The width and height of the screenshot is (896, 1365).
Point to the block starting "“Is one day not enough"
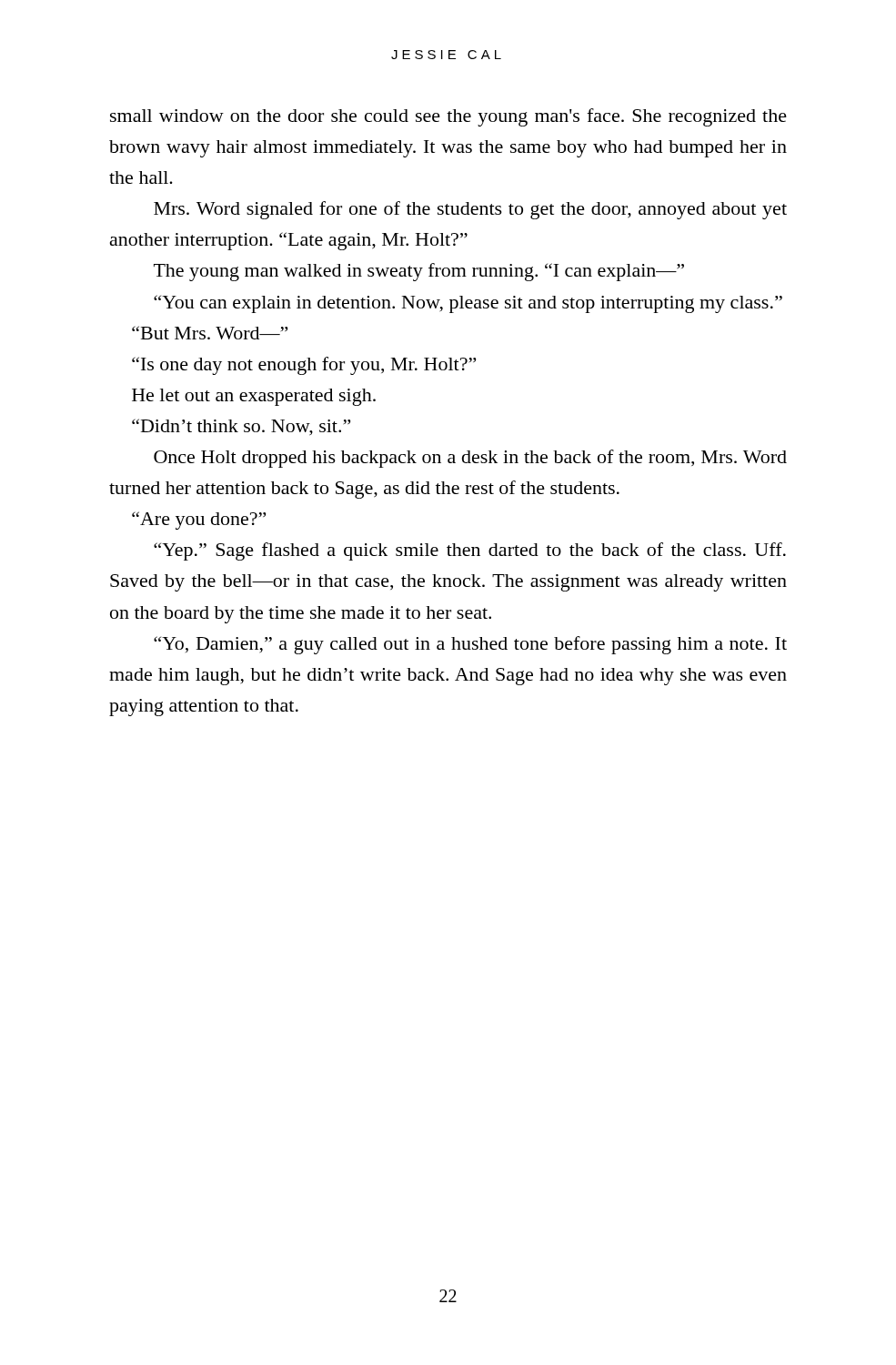(x=448, y=364)
